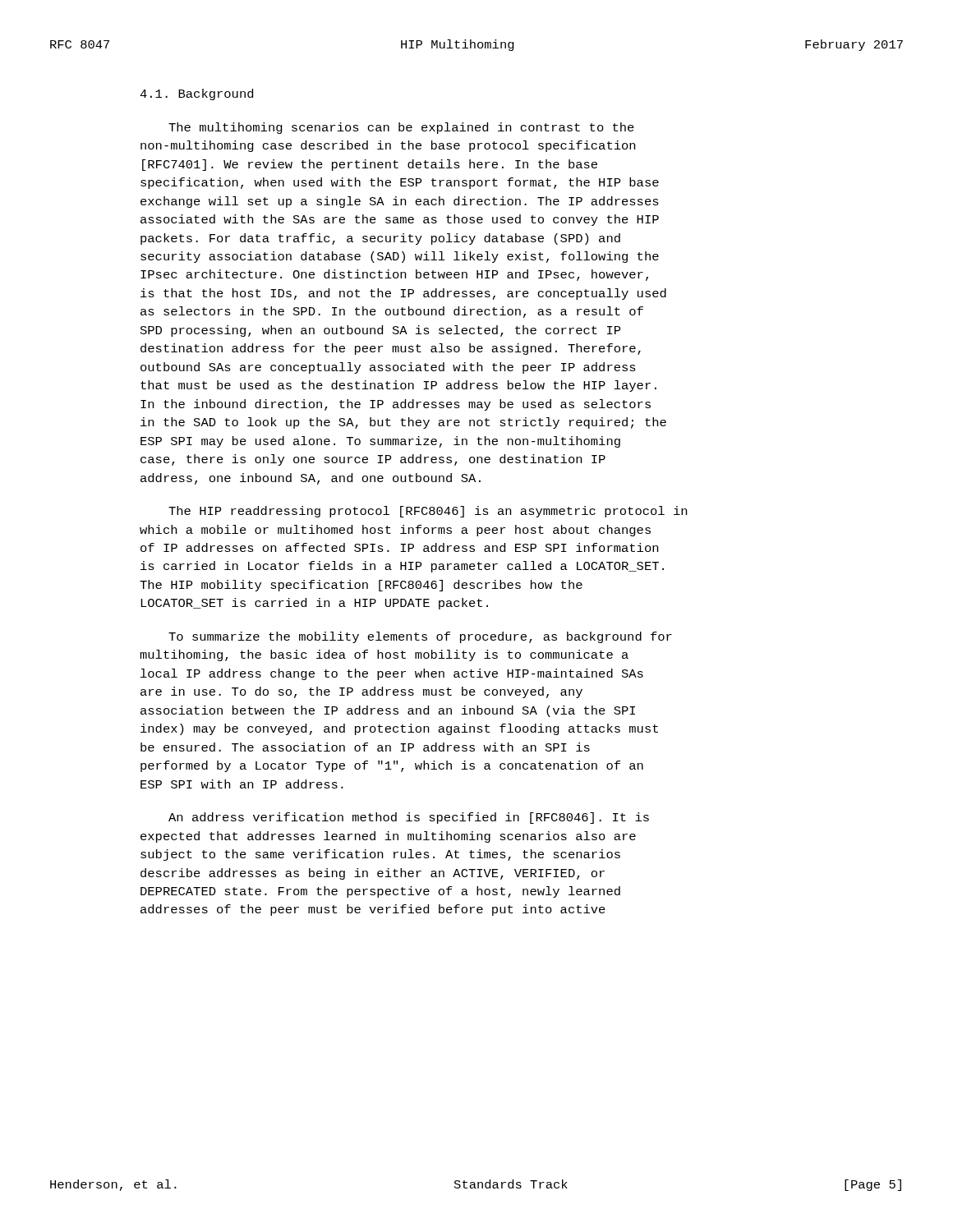
Task: Select the text block with the text "An address verification method is specified"
Action: pos(395,864)
